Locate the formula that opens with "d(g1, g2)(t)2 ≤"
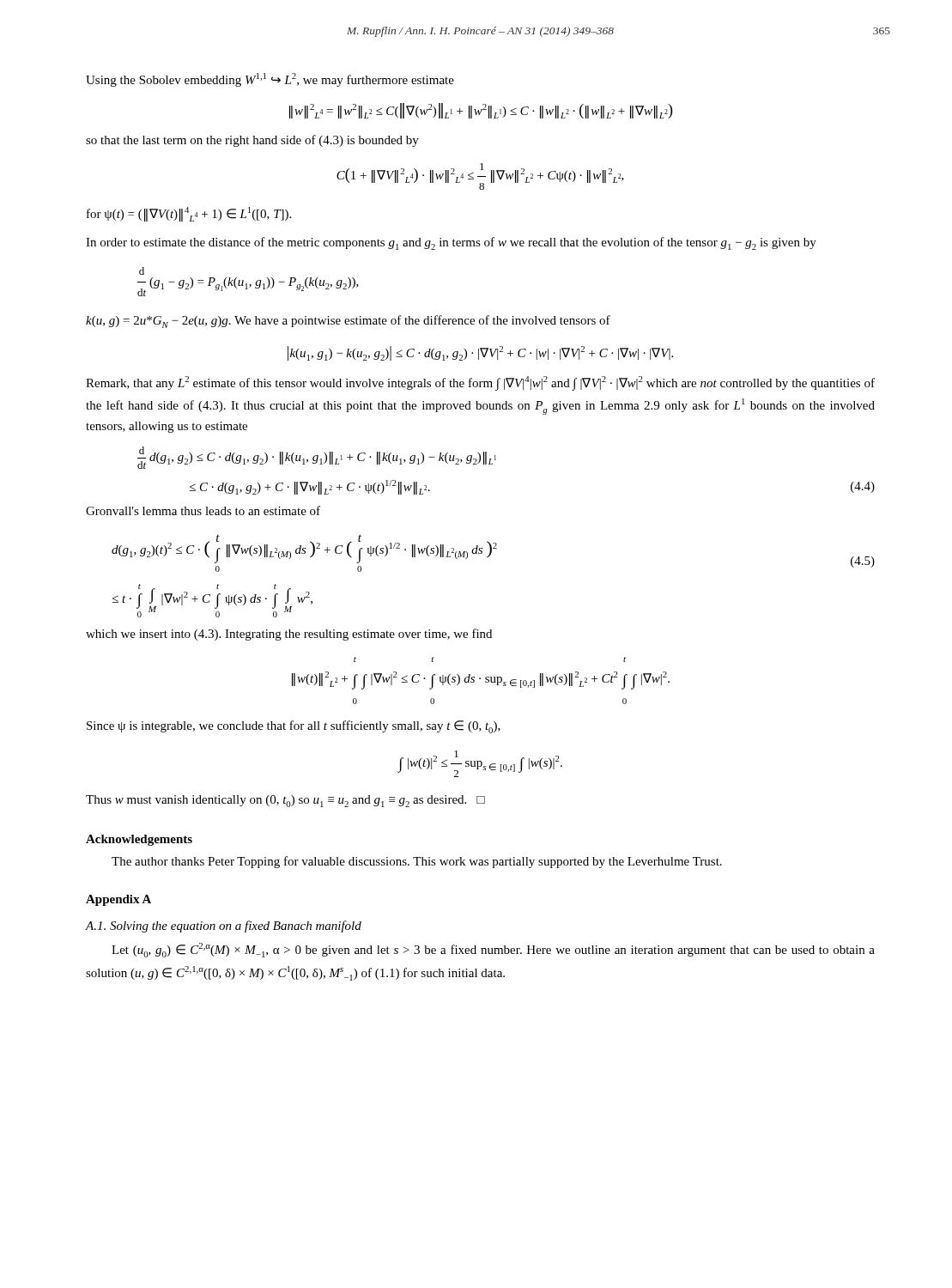 [x=480, y=574]
